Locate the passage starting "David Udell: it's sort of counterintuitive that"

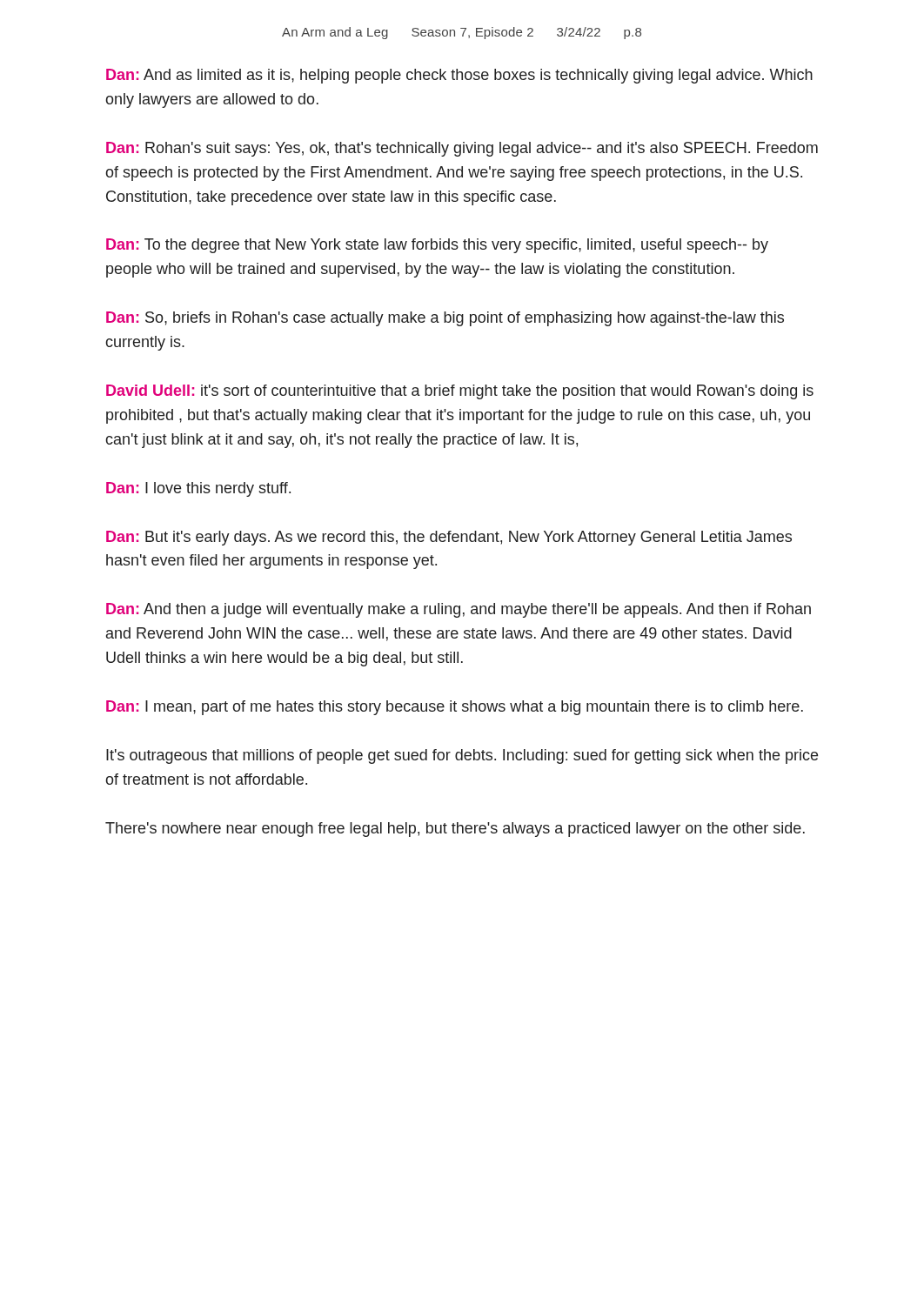click(x=460, y=415)
